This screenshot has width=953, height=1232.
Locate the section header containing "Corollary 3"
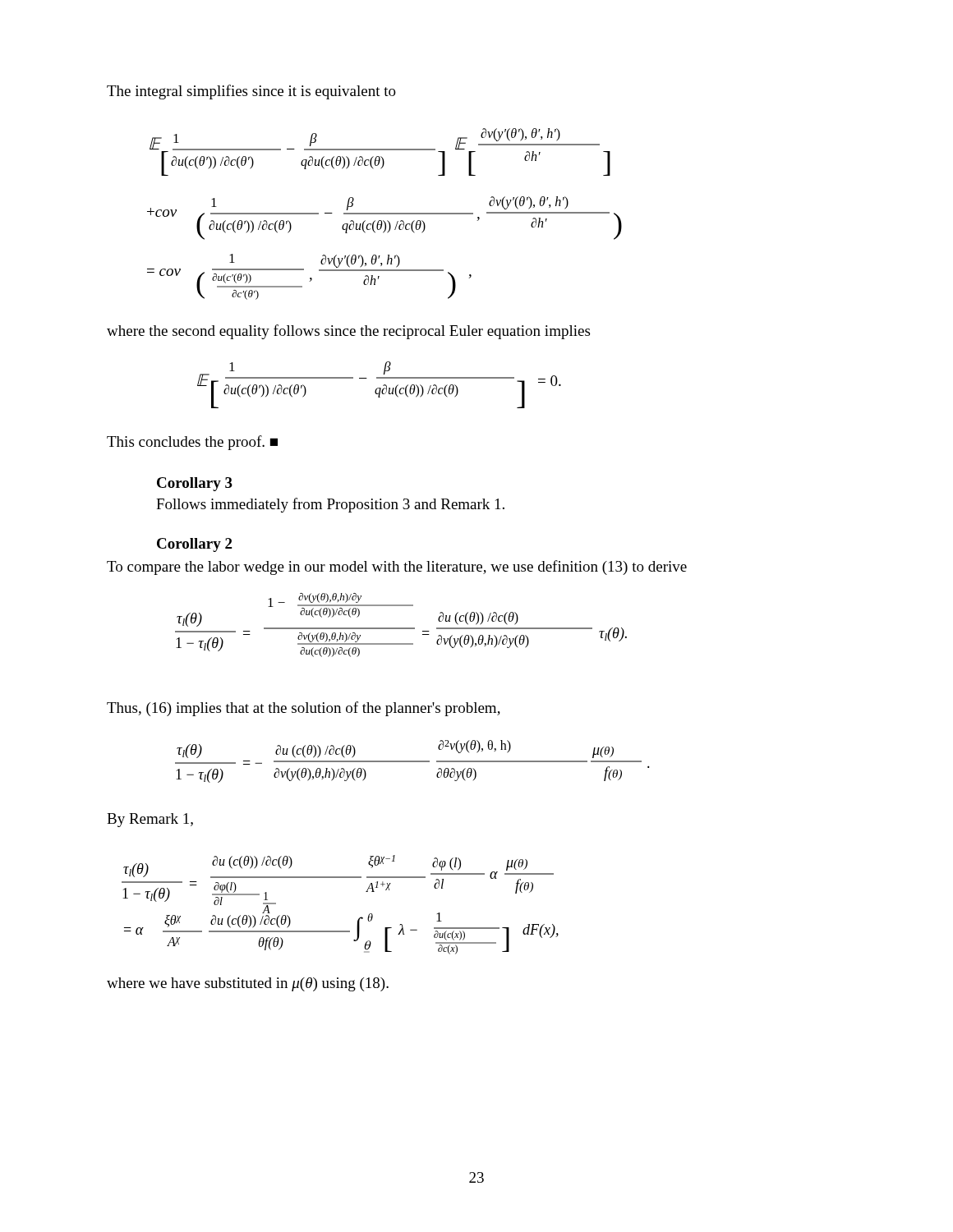tap(194, 483)
